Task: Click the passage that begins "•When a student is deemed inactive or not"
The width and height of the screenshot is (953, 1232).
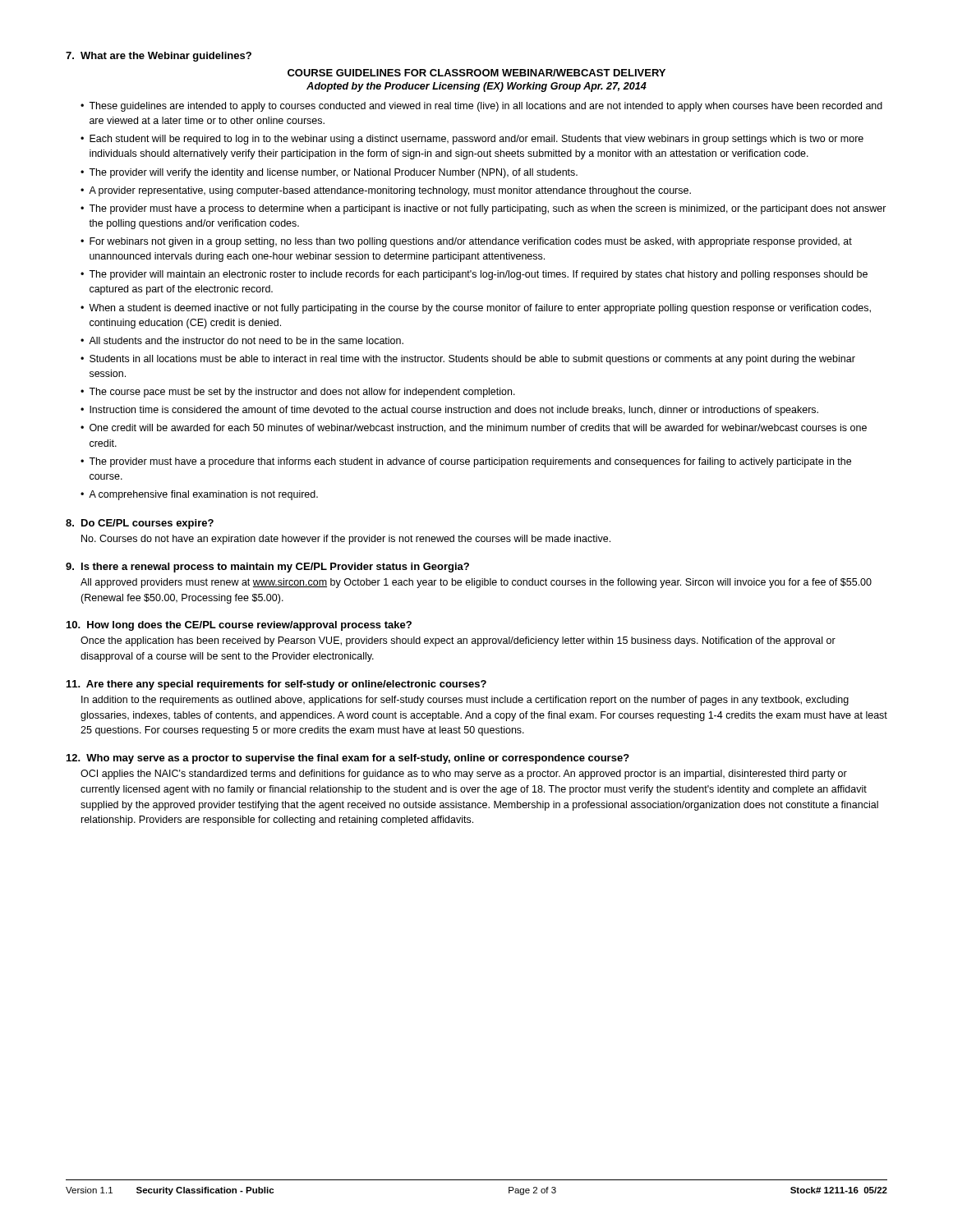Action: pos(484,315)
